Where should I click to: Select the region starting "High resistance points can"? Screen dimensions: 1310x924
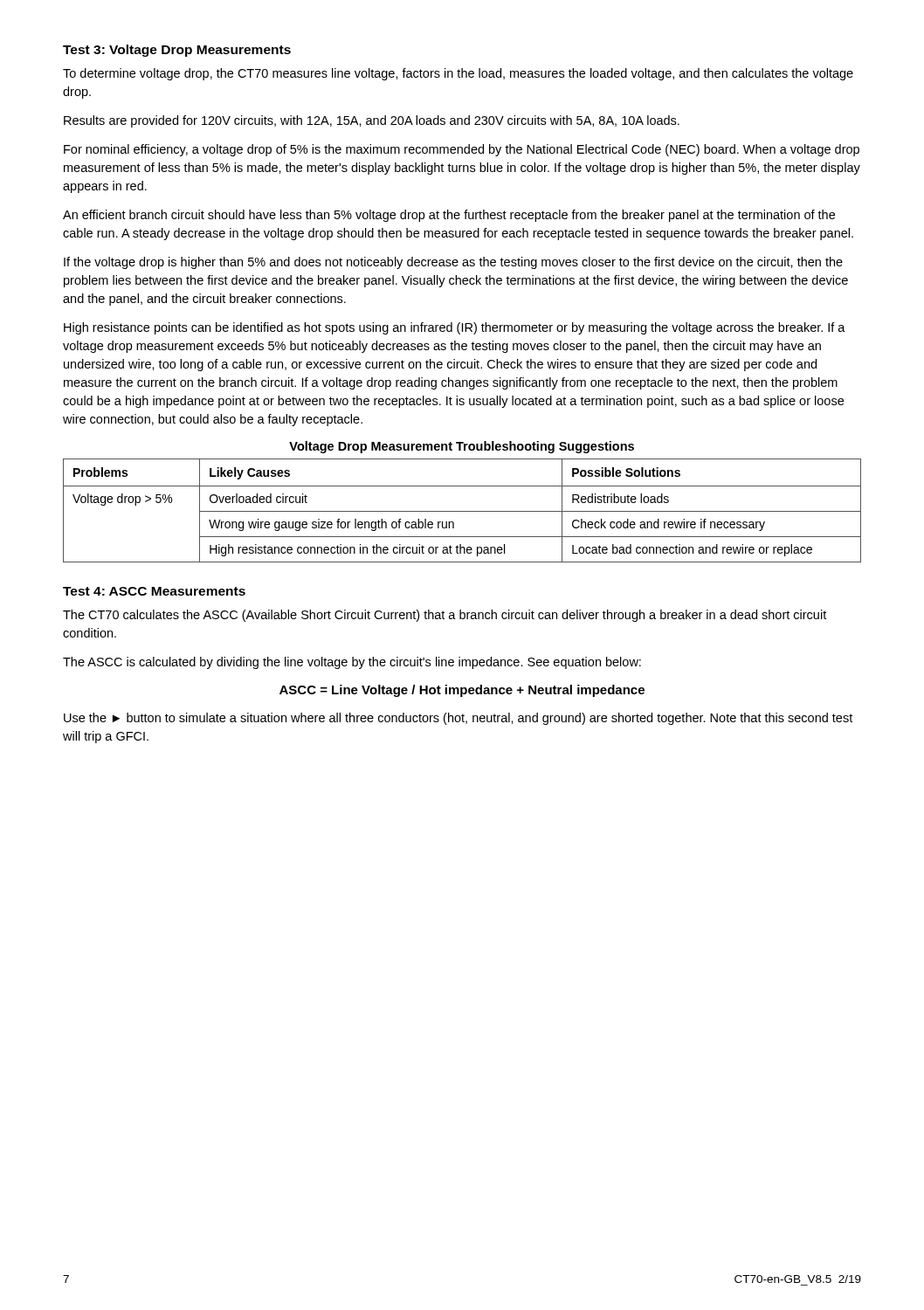click(x=454, y=374)
